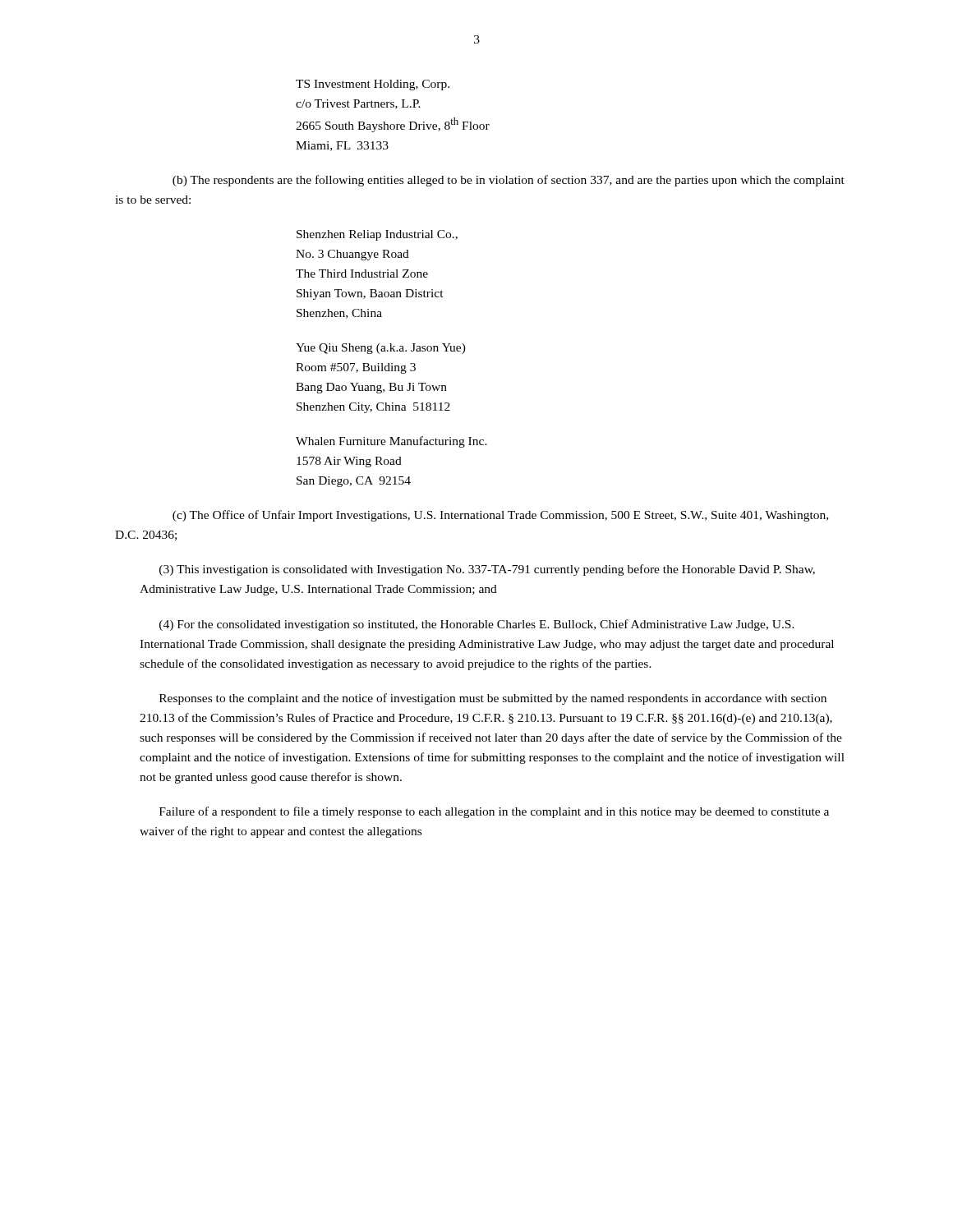Point to the text starting "Yue Qiu Sheng (a.k.a. Jason"
This screenshot has height=1232, width=953.
click(x=381, y=377)
